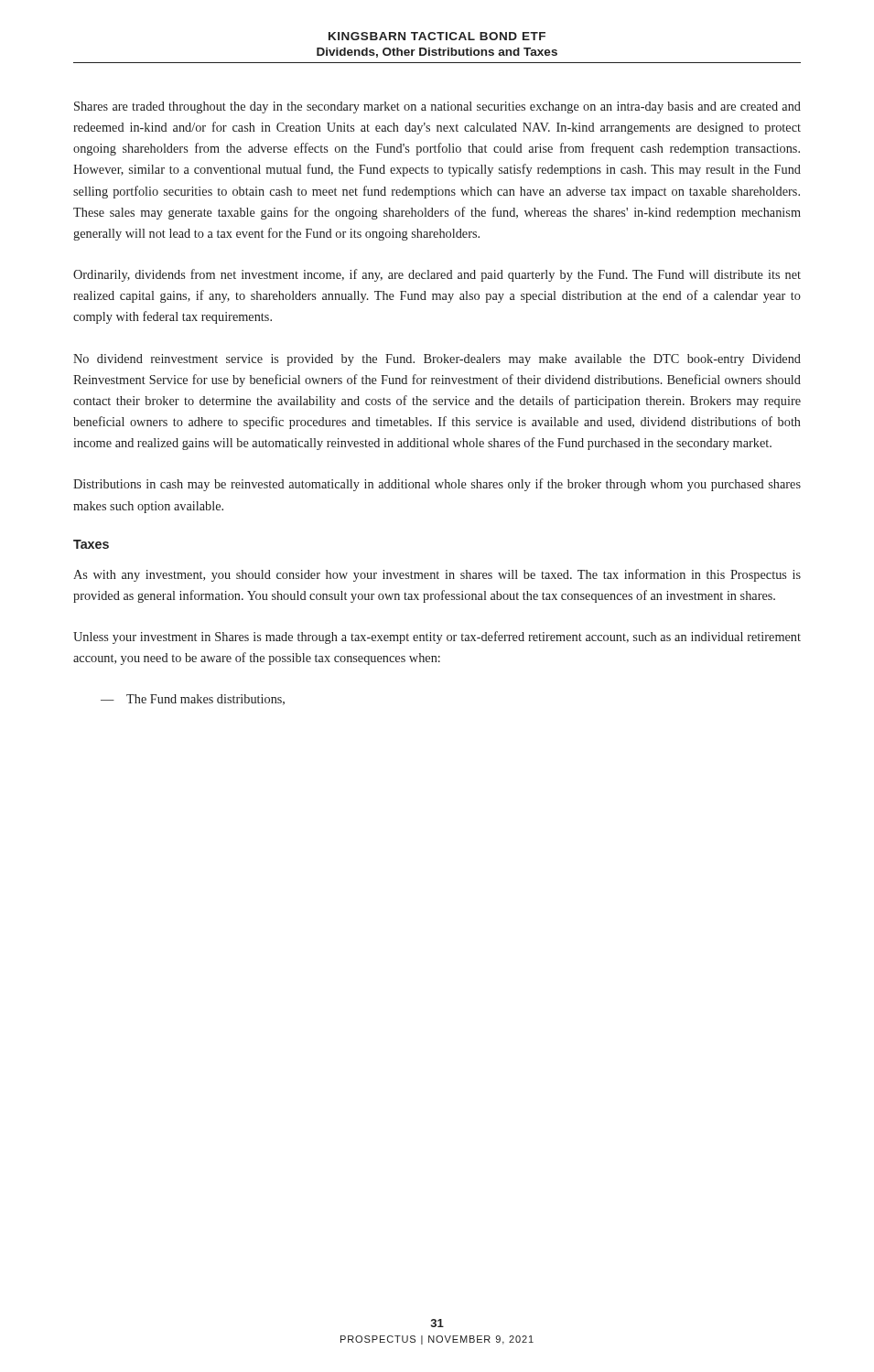
Task: Click on the passage starting "Ordinarily, dividends from net investment income,"
Action: tap(437, 296)
